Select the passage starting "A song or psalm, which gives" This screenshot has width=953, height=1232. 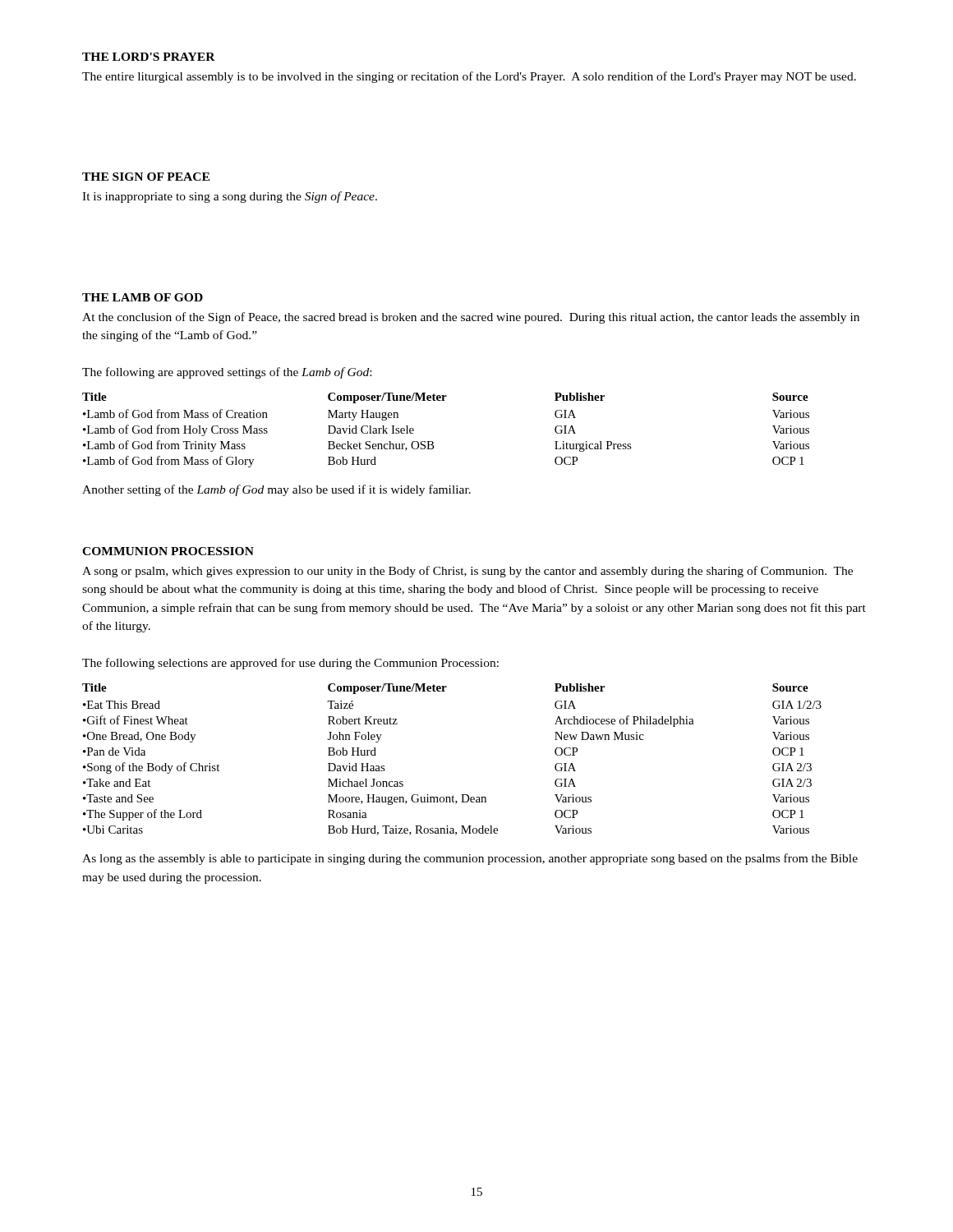[474, 598]
